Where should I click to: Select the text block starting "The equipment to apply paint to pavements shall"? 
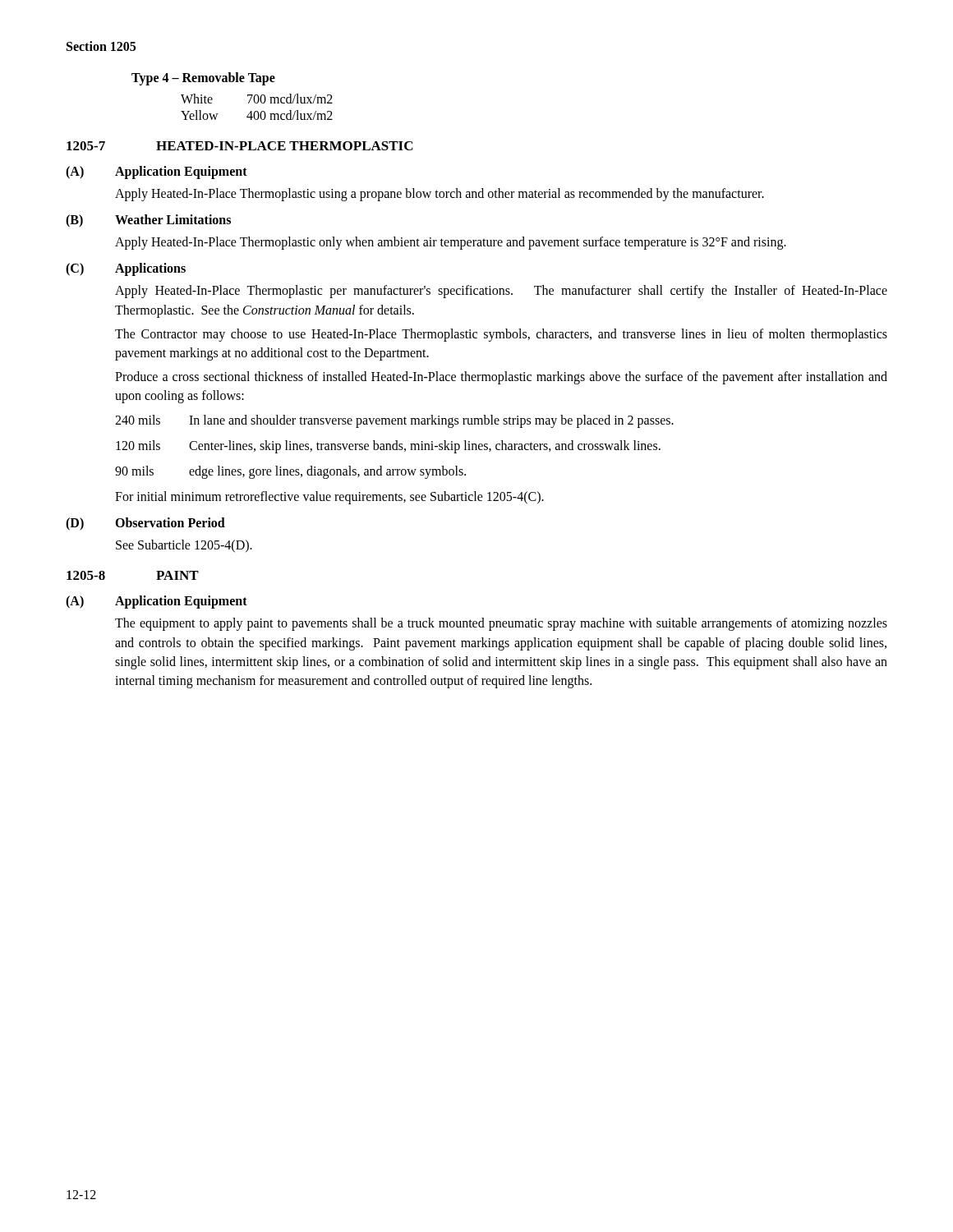pyautogui.click(x=501, y=652)
